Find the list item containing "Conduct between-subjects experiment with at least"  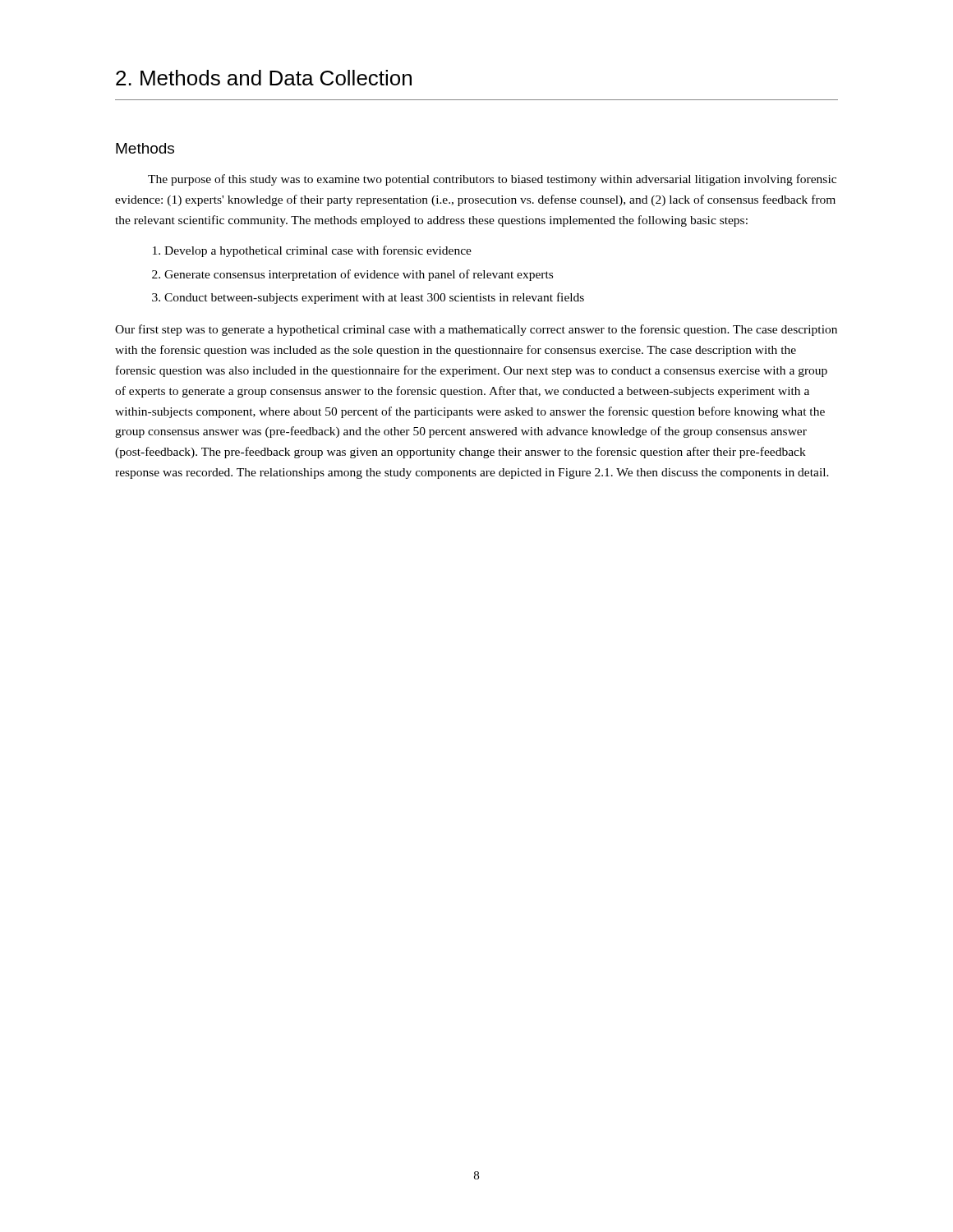click(x=374, y=297)
